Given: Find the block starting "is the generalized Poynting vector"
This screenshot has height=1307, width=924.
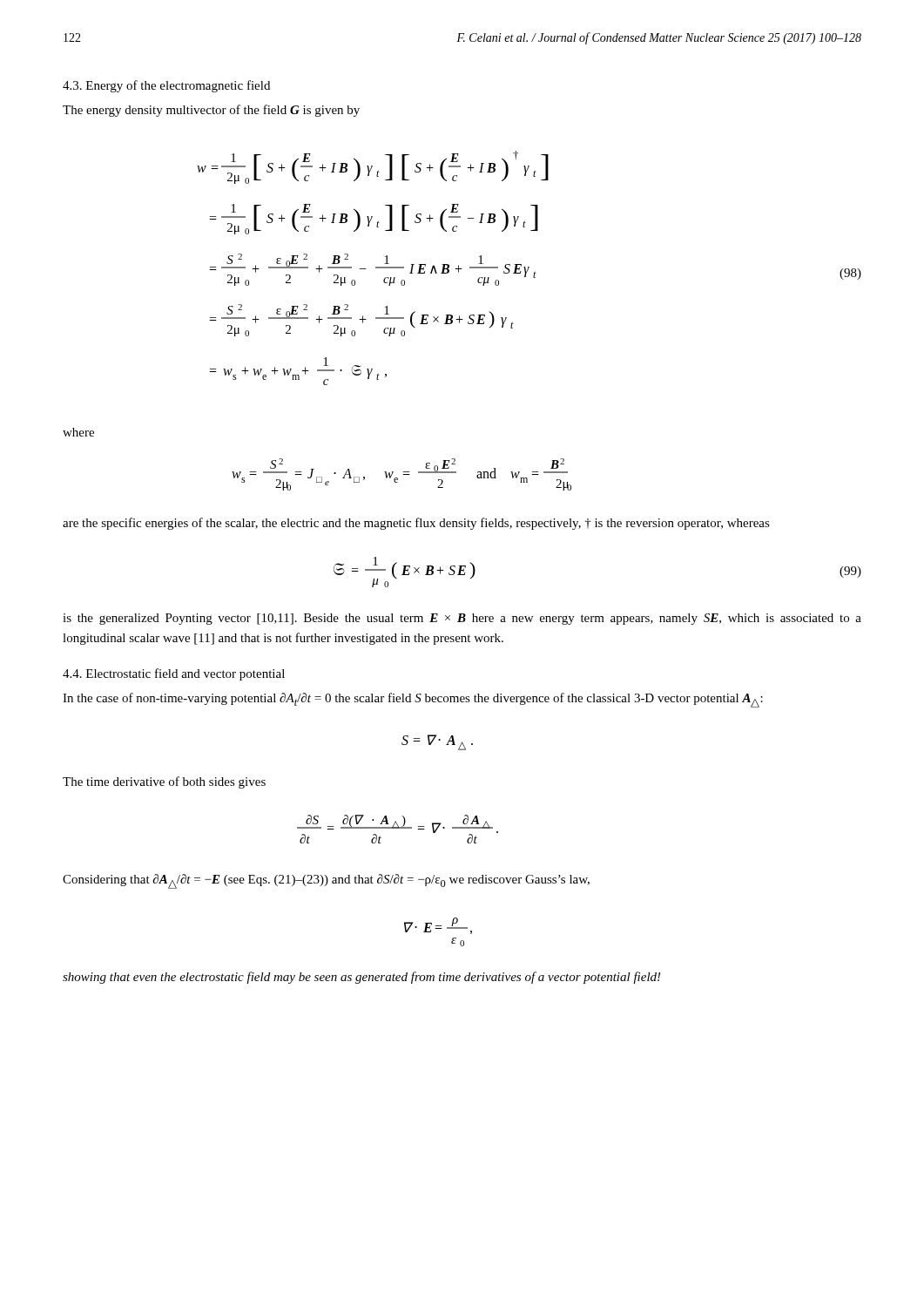Looking at the screenshot, I should pyautogui.click(x=462, y=628).
